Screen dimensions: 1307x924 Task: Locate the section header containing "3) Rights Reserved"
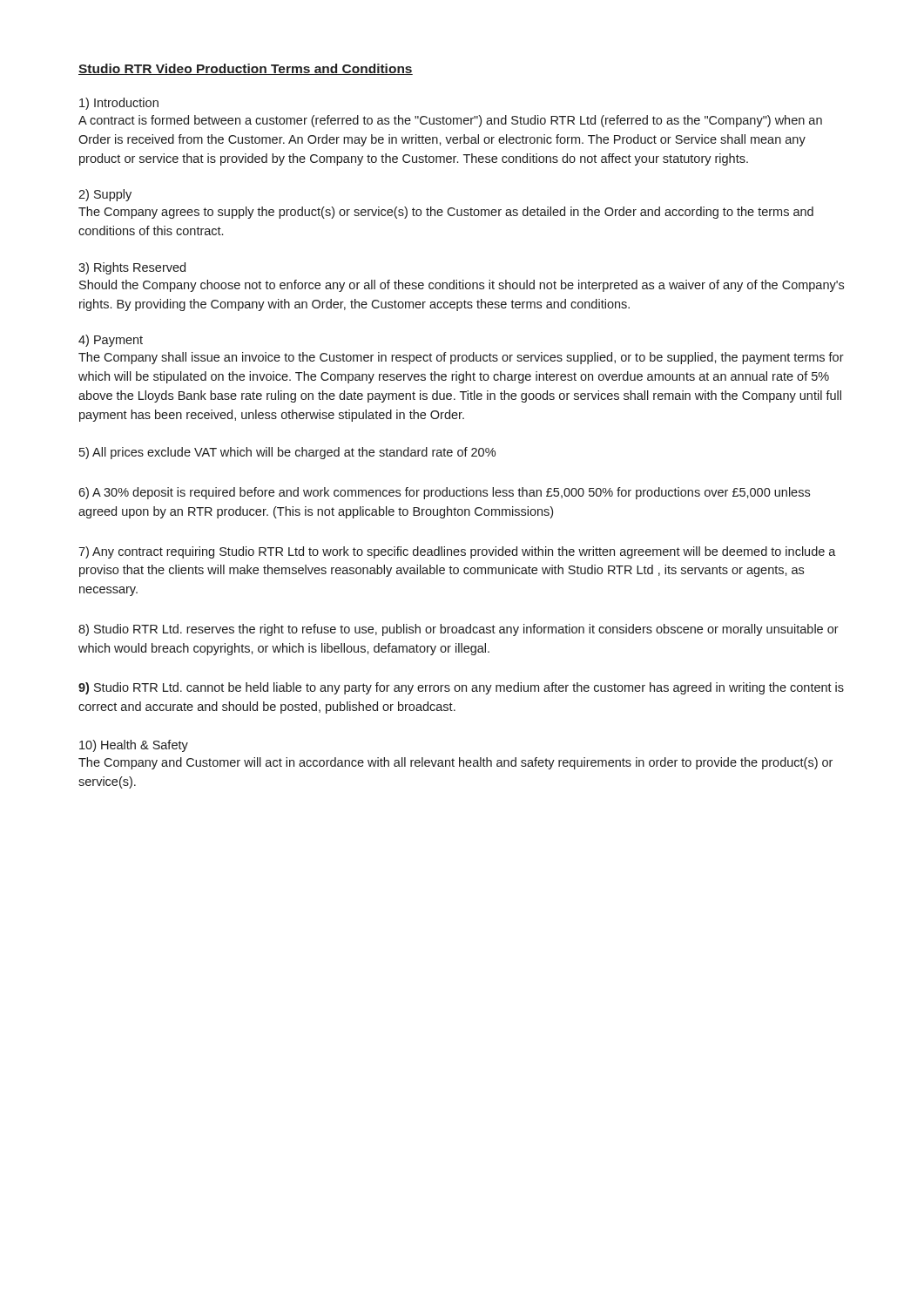click(132, 267)
